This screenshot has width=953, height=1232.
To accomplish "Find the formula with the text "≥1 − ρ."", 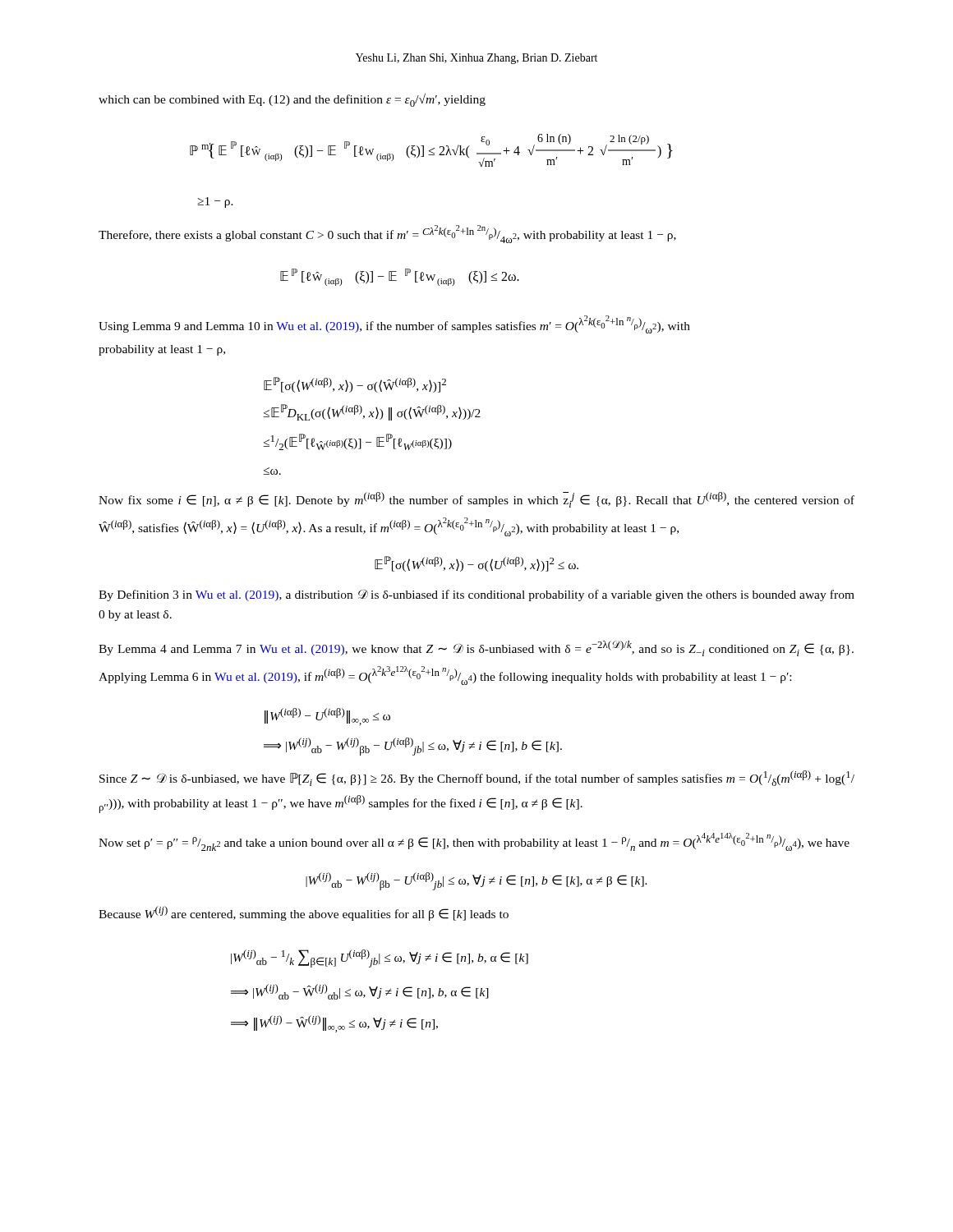I will (x=215, y=201).
